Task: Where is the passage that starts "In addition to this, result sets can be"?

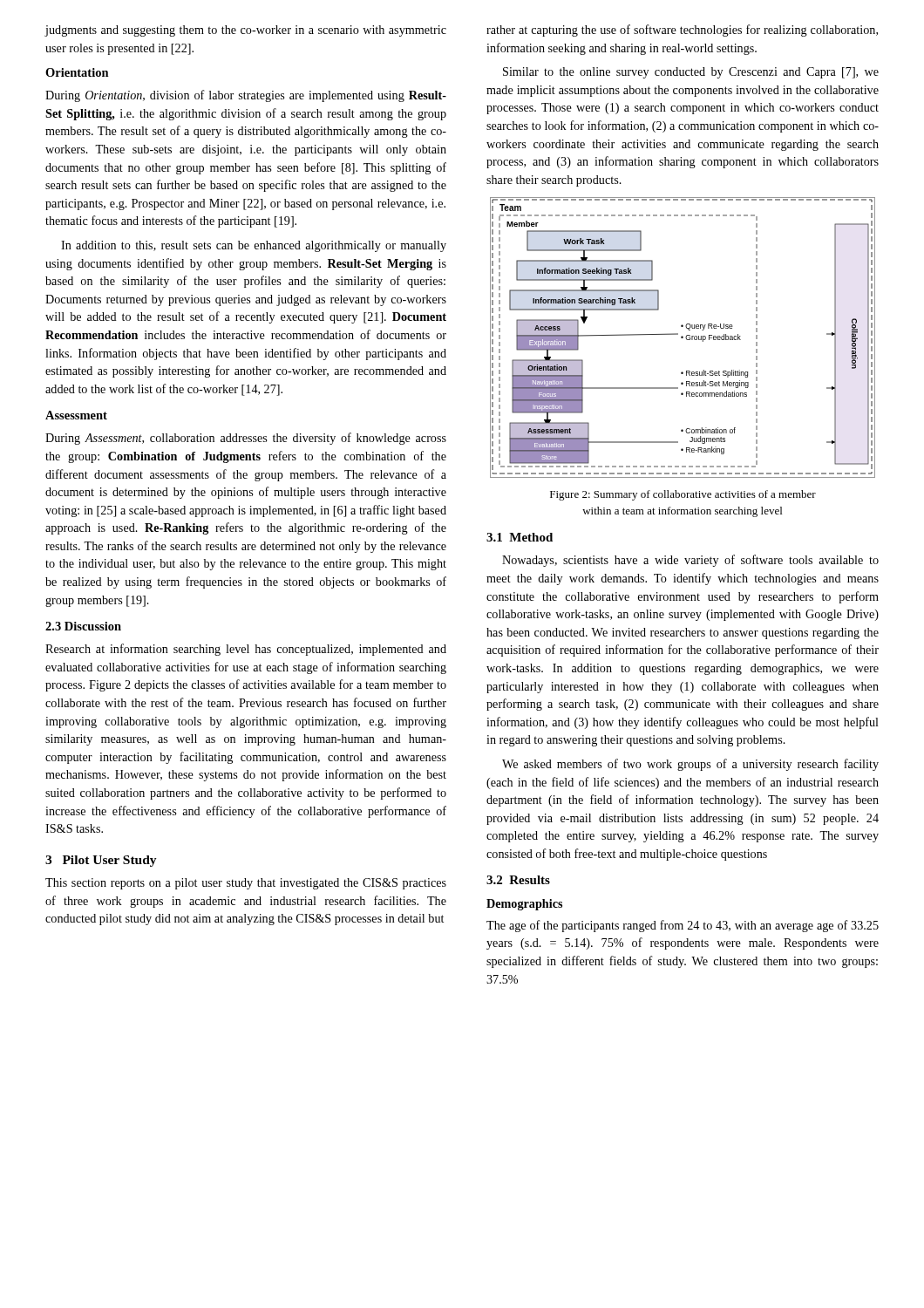Action: pos(246,317)
